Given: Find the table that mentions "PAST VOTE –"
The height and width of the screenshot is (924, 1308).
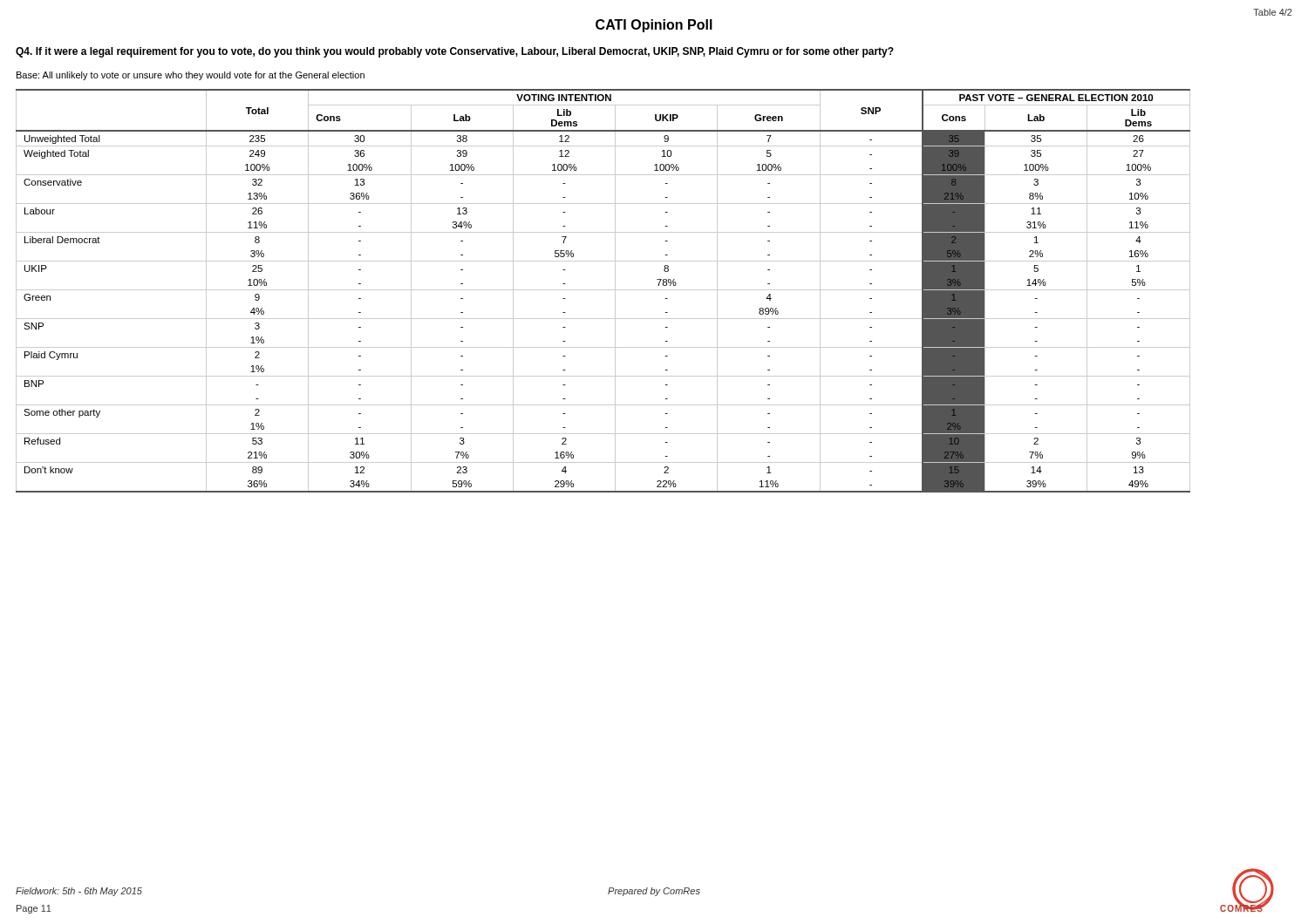Looking at the screenshot, I should (654, 291).
